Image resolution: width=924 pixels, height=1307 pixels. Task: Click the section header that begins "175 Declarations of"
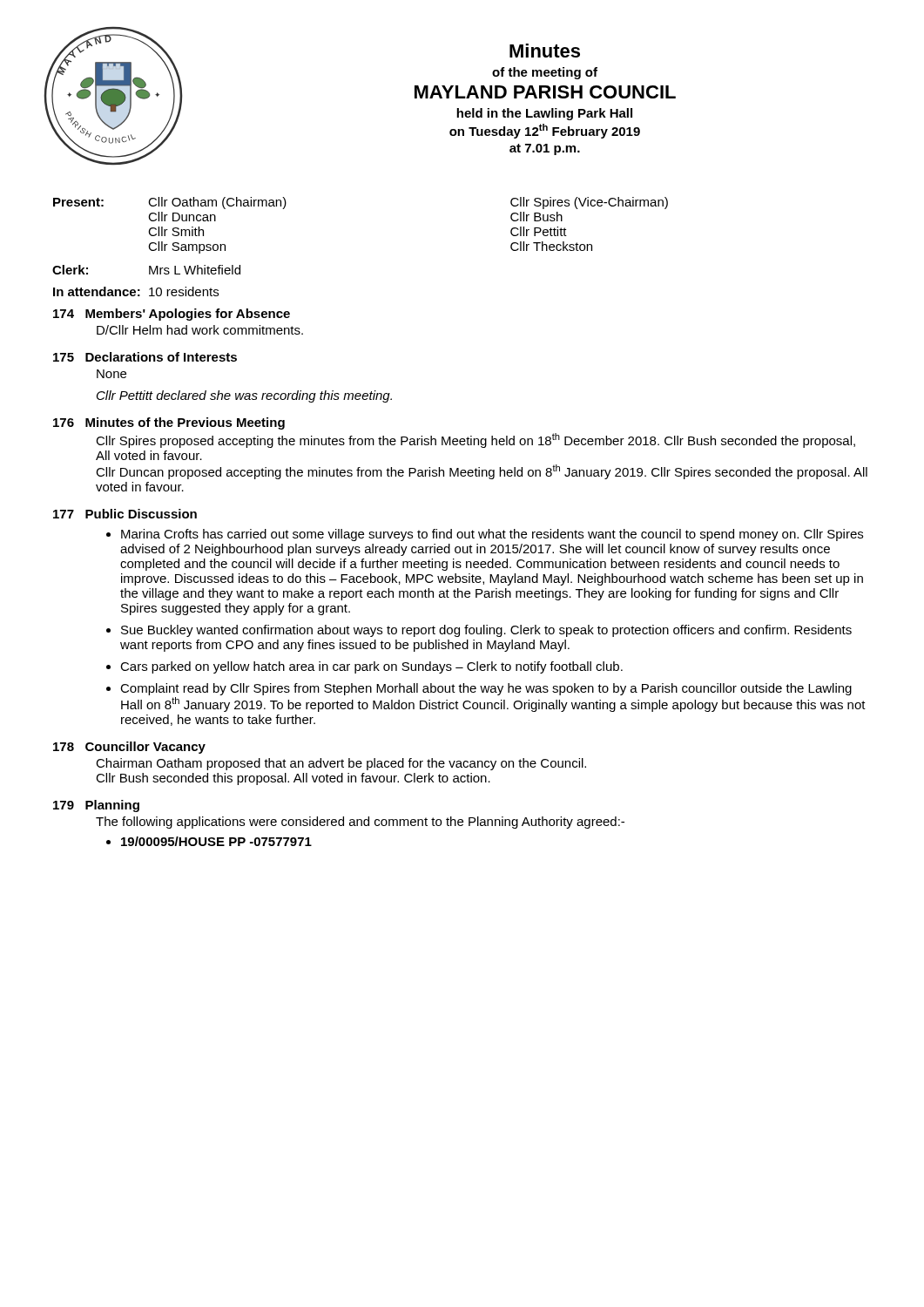click(145, 357)
